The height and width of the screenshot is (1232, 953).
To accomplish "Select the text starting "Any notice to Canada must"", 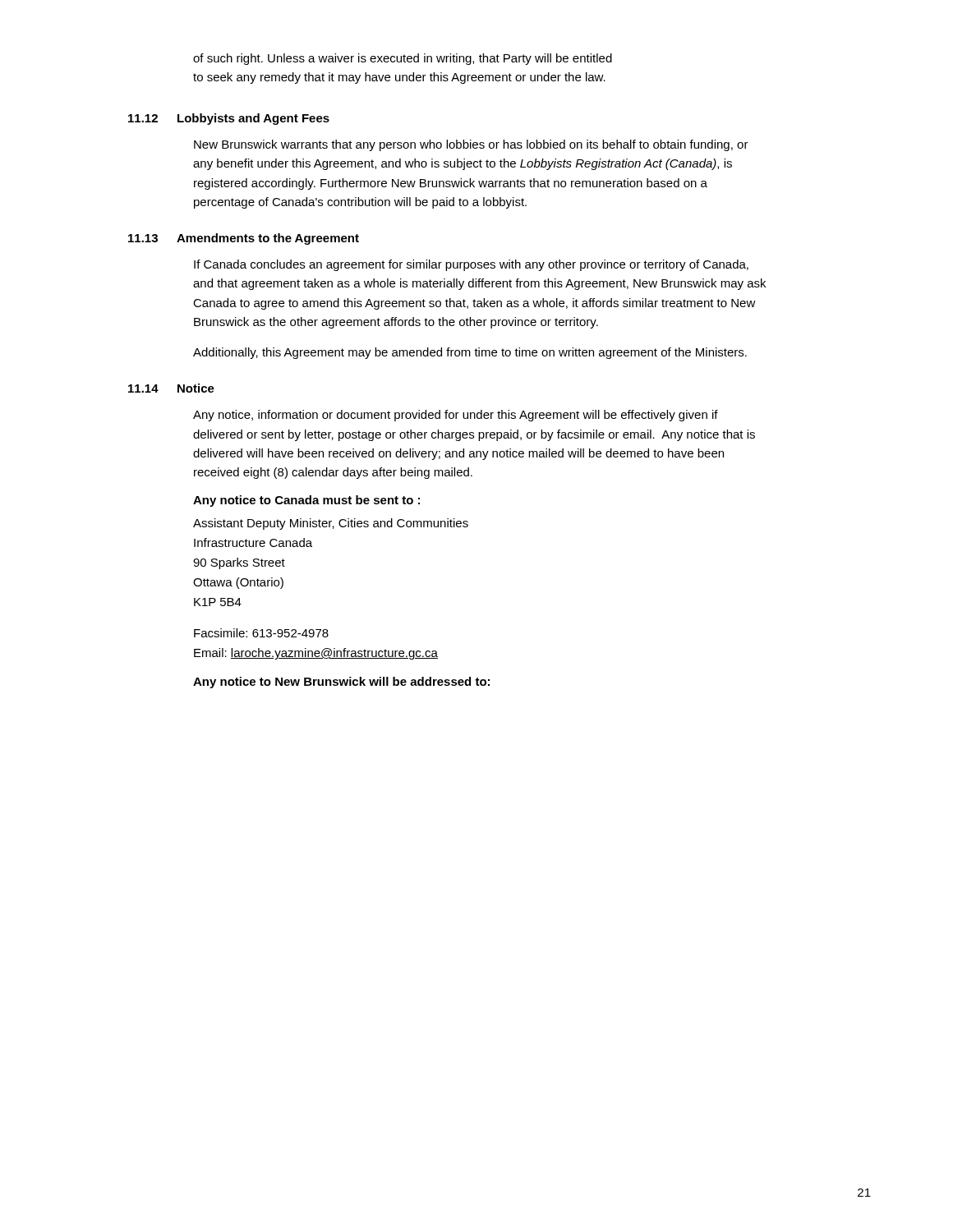I will (307, 500).
